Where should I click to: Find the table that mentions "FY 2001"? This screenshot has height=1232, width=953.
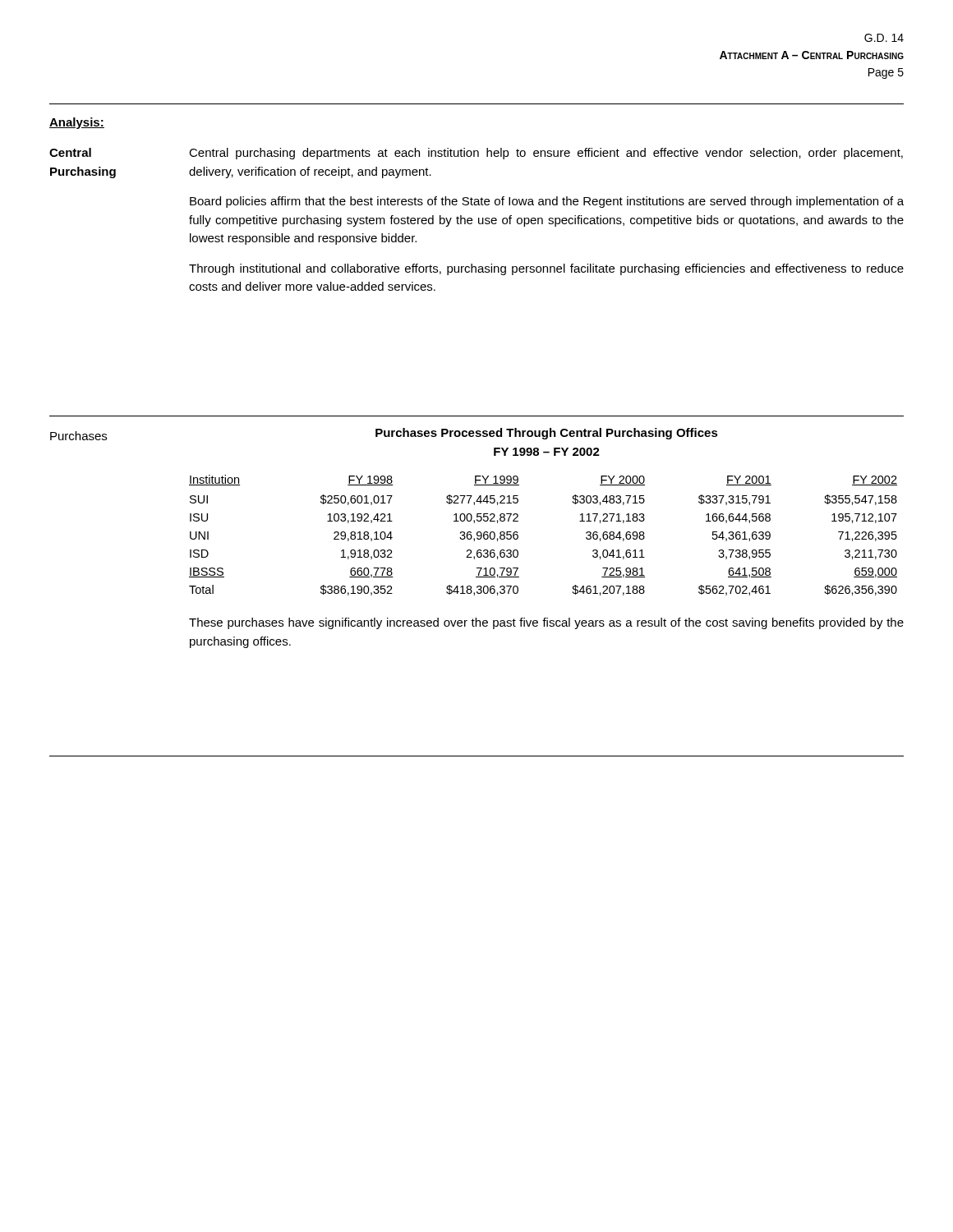click(x=546, y=535)
